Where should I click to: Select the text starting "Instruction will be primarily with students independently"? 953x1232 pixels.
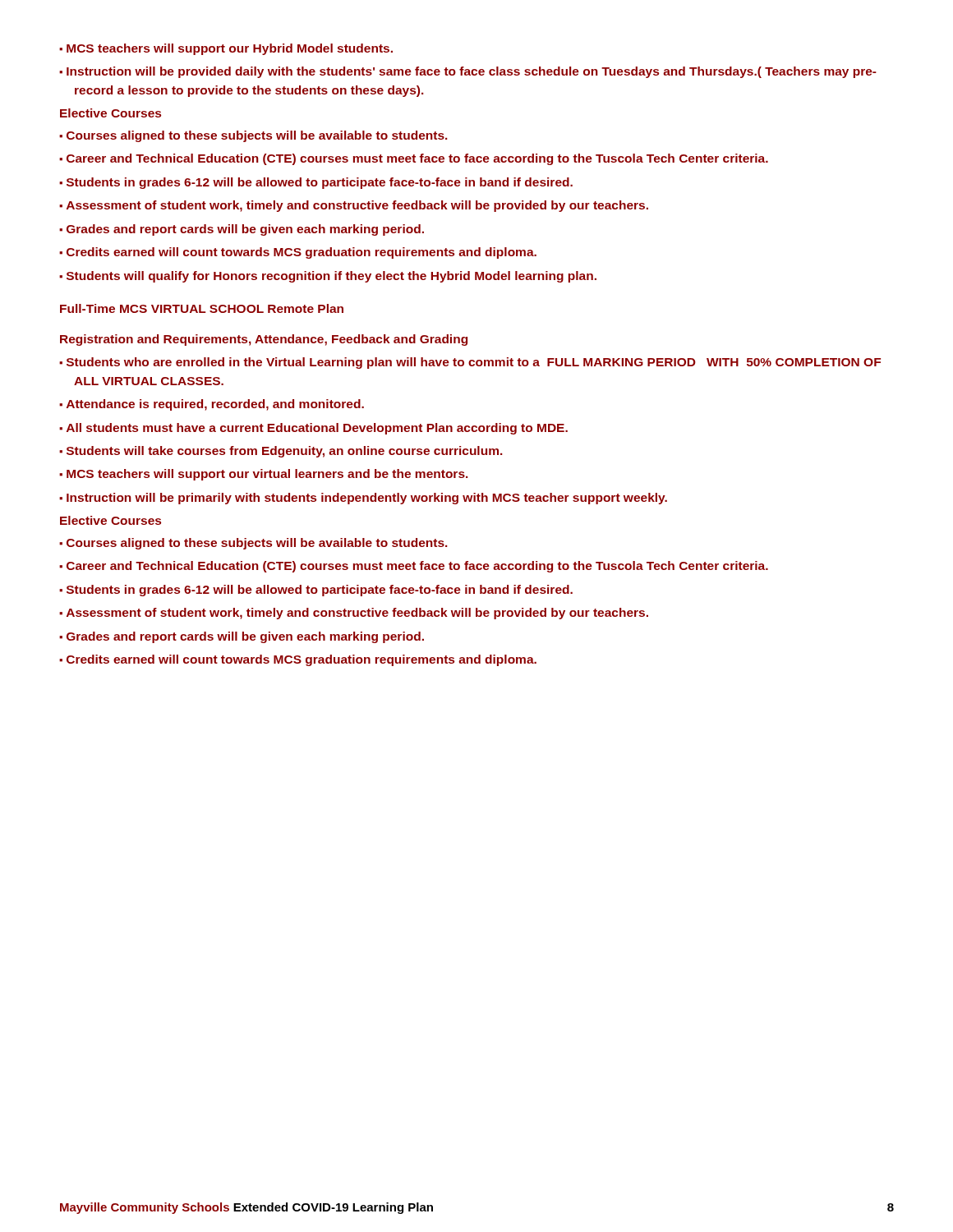click(367, 497)
